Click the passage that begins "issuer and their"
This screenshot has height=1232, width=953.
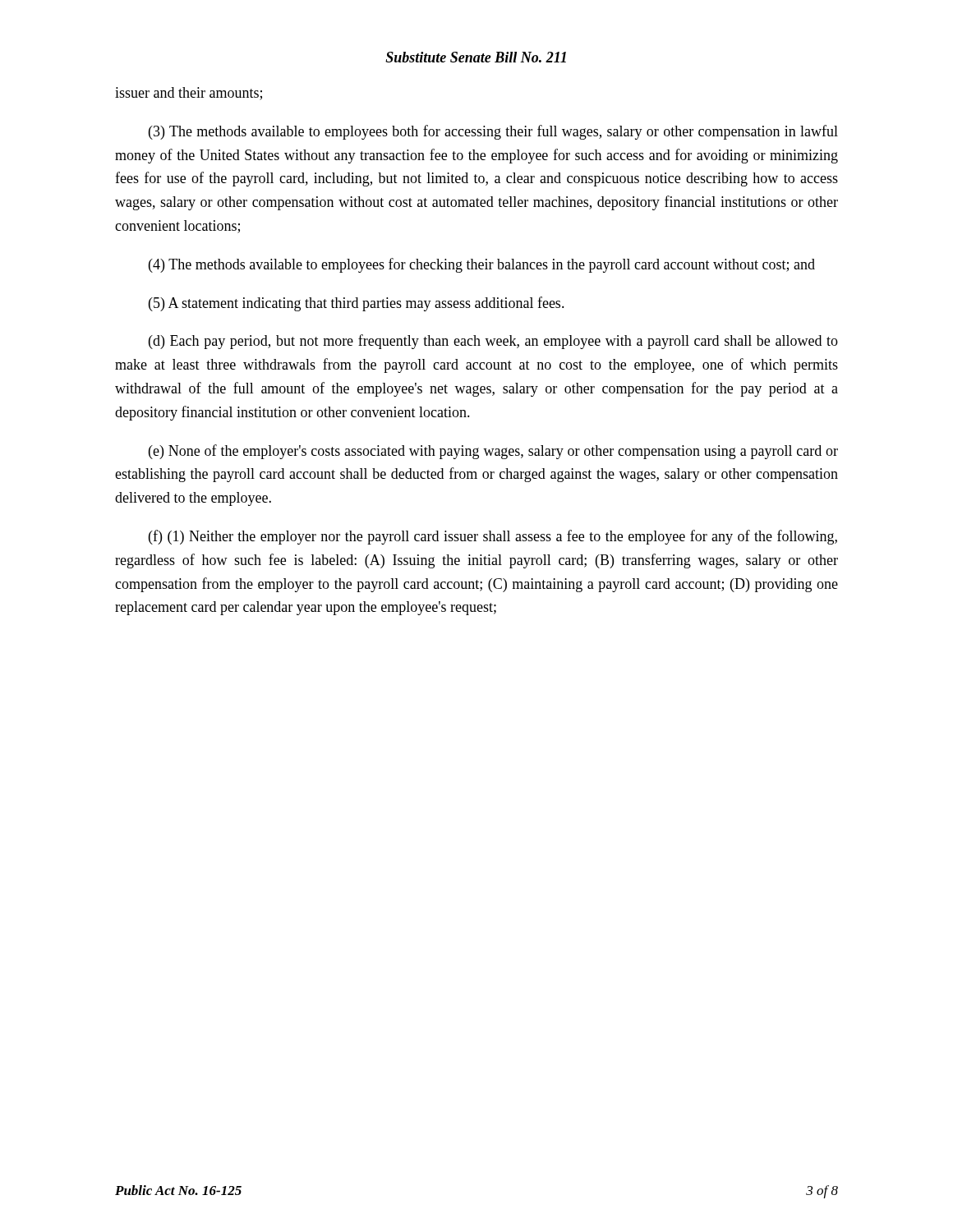click(x=189, y=93)
